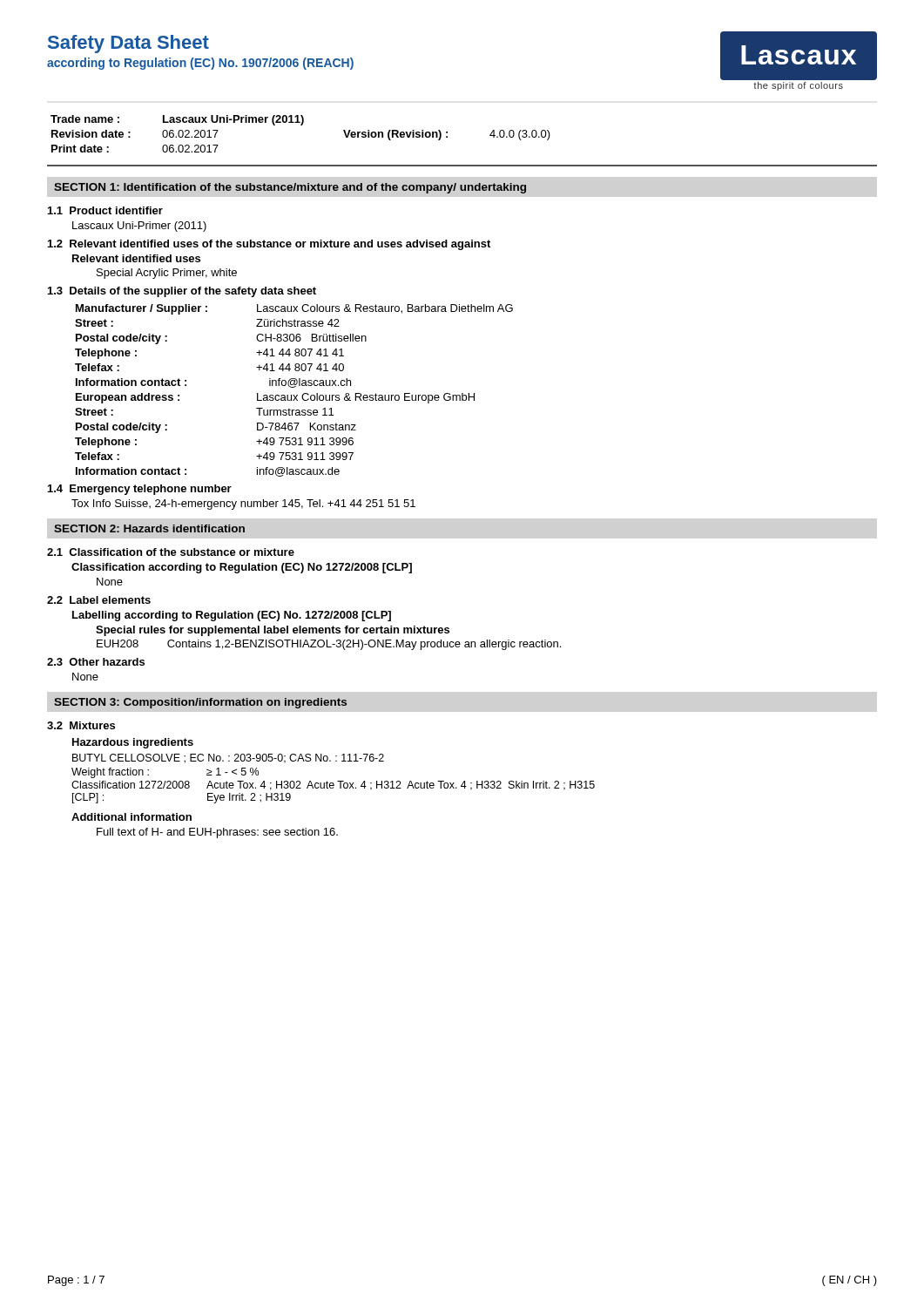The width and height of the screenshot is (924, 1307).
Task: Select the table that reads "Version (Revision) :"
Action: (462, 134)
